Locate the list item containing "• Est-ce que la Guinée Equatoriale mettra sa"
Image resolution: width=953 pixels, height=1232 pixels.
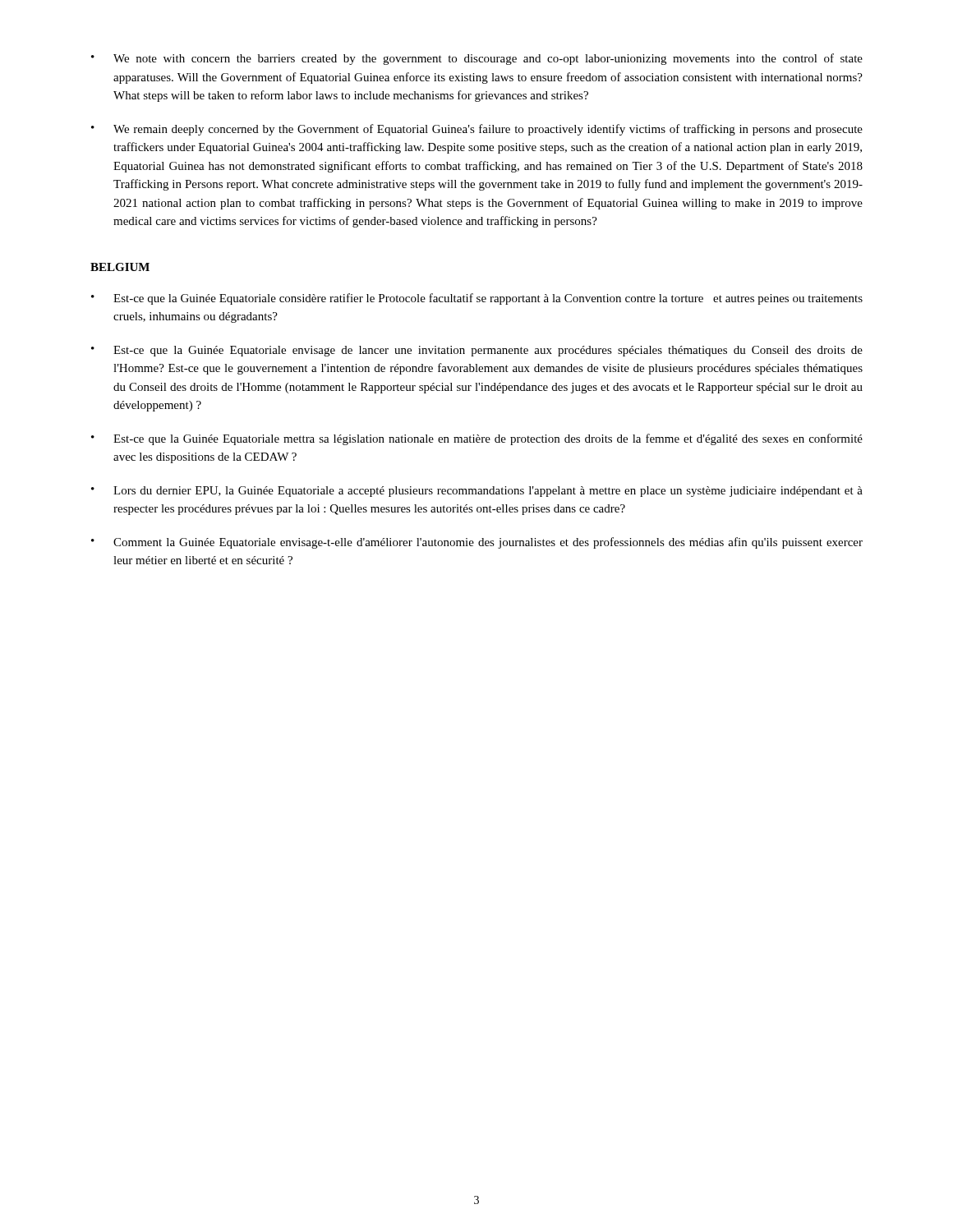click(x=476, y=448)
